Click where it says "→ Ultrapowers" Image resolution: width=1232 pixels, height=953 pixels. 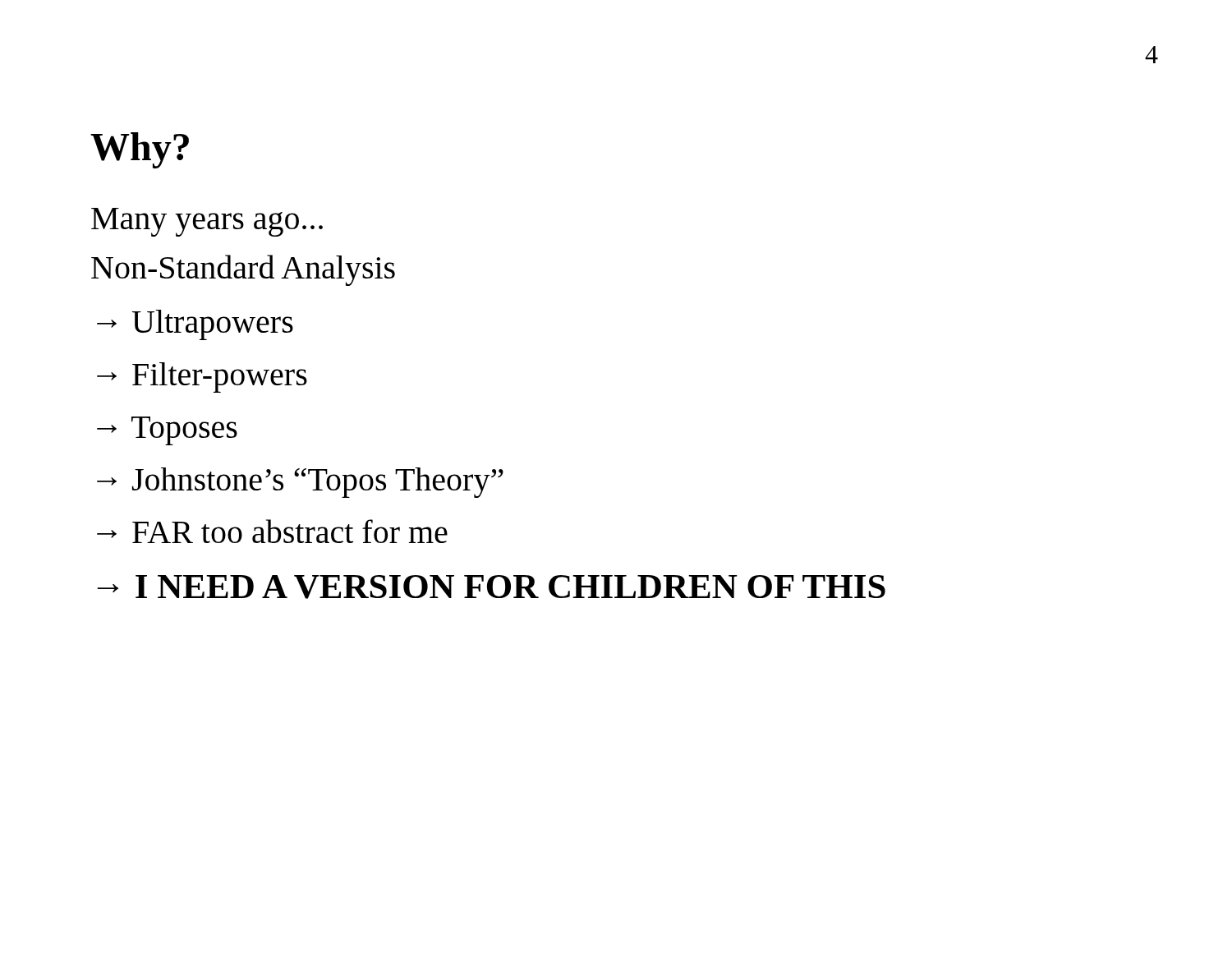click(x=192, y=321)
